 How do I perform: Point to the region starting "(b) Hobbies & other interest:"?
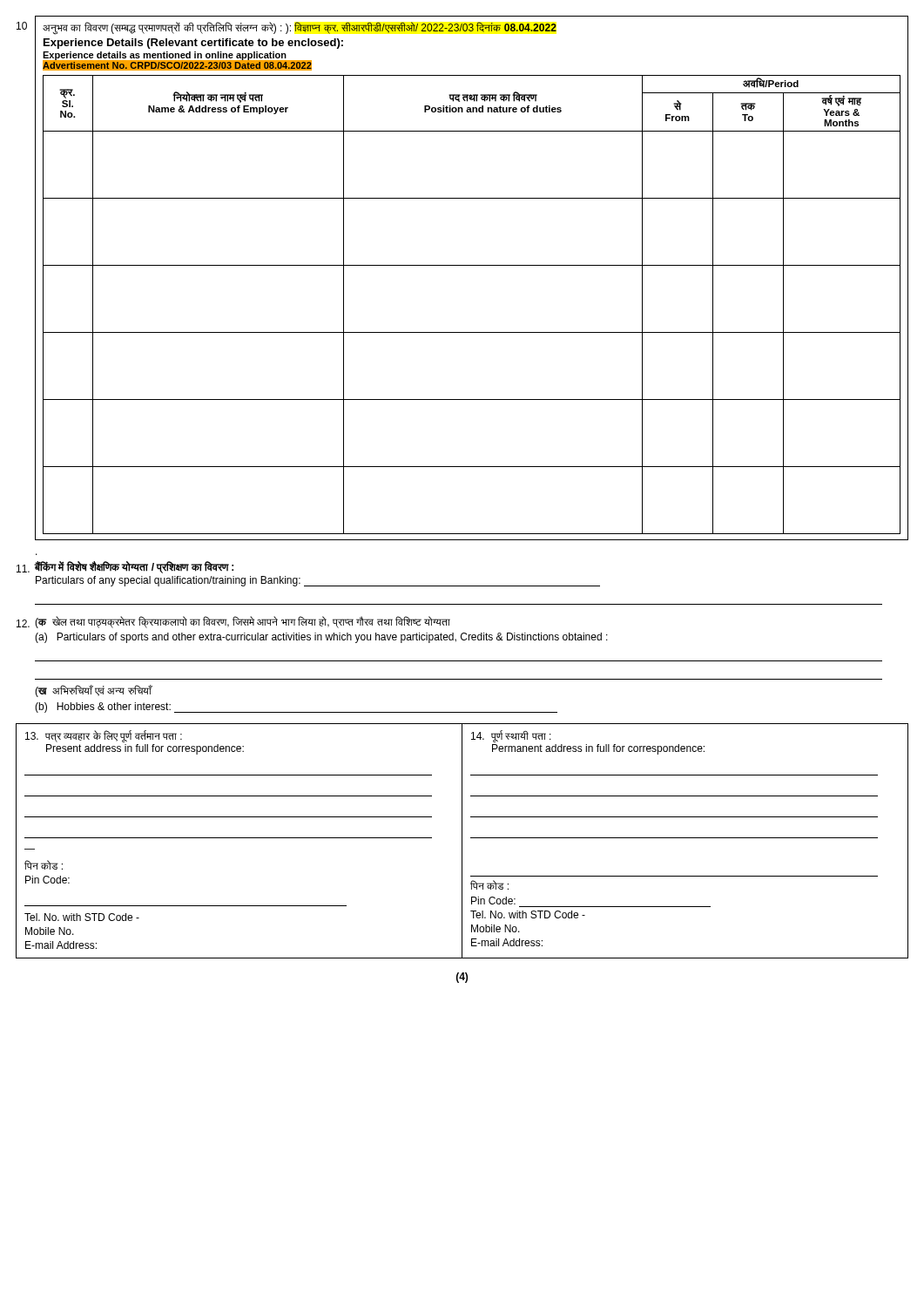[x=296, y=706]
